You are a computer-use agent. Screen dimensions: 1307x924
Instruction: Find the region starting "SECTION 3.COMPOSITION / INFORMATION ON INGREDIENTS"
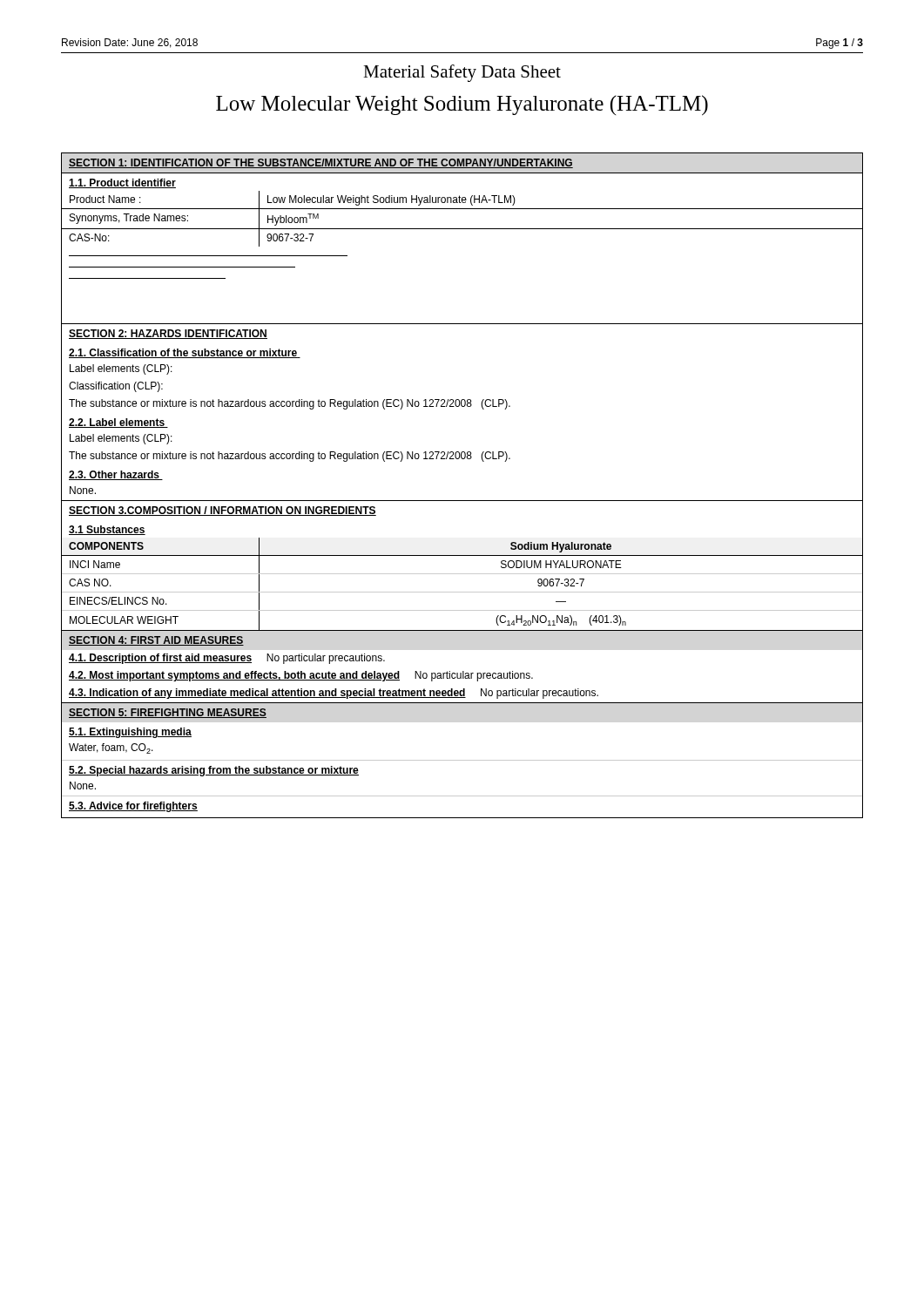point(222,511)
